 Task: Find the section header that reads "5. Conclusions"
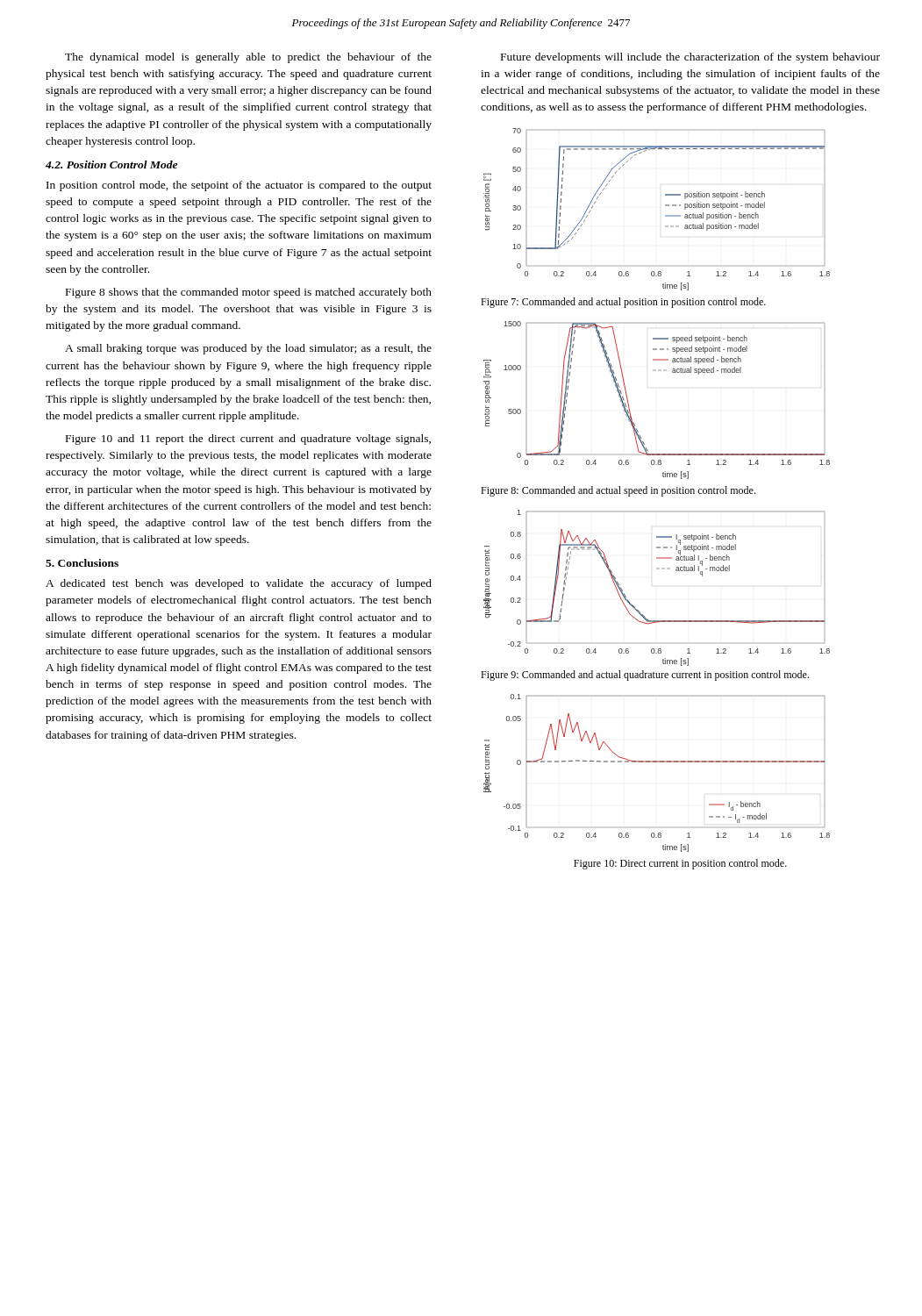pos(82,563)
